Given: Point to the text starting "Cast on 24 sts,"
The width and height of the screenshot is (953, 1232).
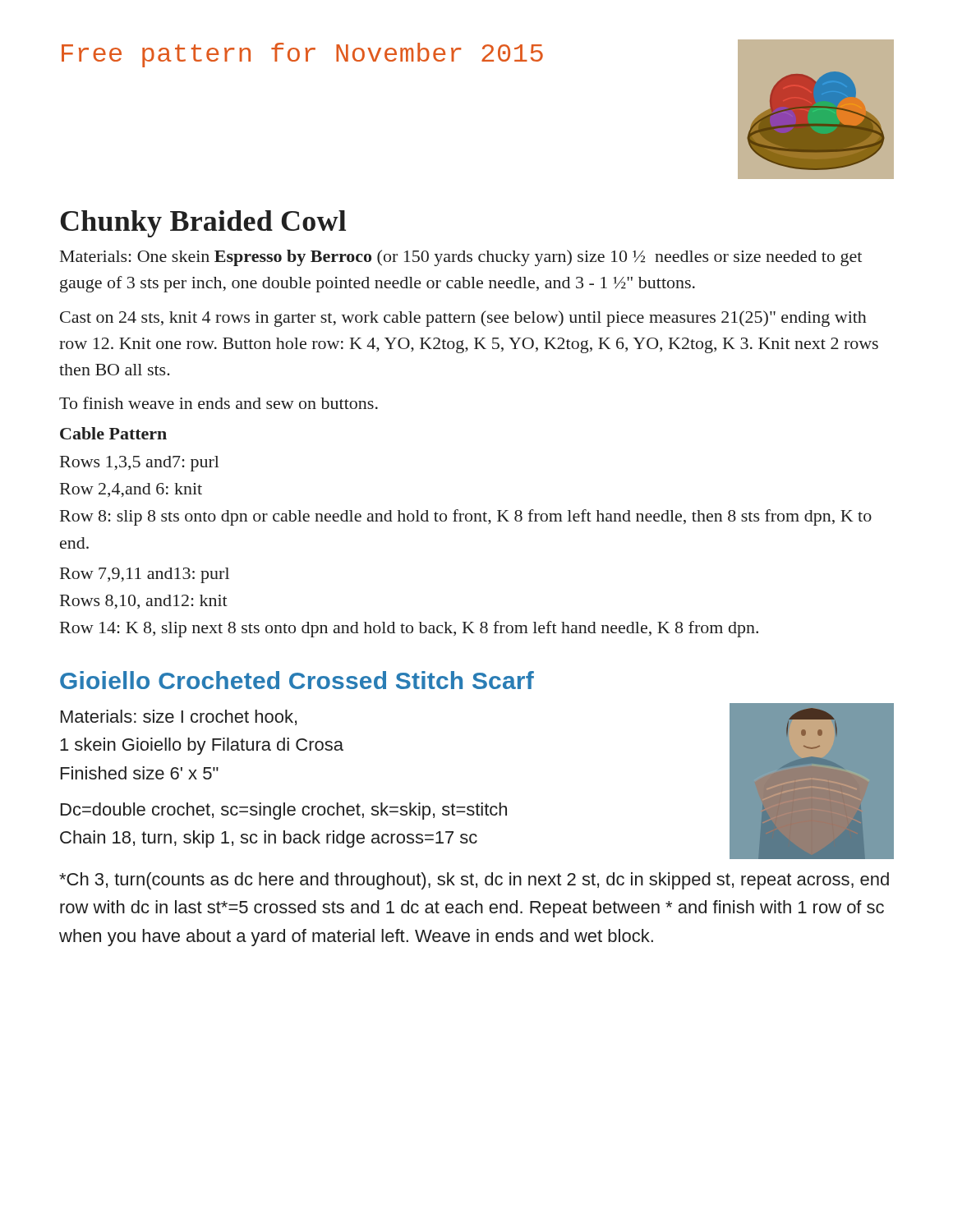Looking at the screenshot, I should pyautogui.click(x=469, y=343).
